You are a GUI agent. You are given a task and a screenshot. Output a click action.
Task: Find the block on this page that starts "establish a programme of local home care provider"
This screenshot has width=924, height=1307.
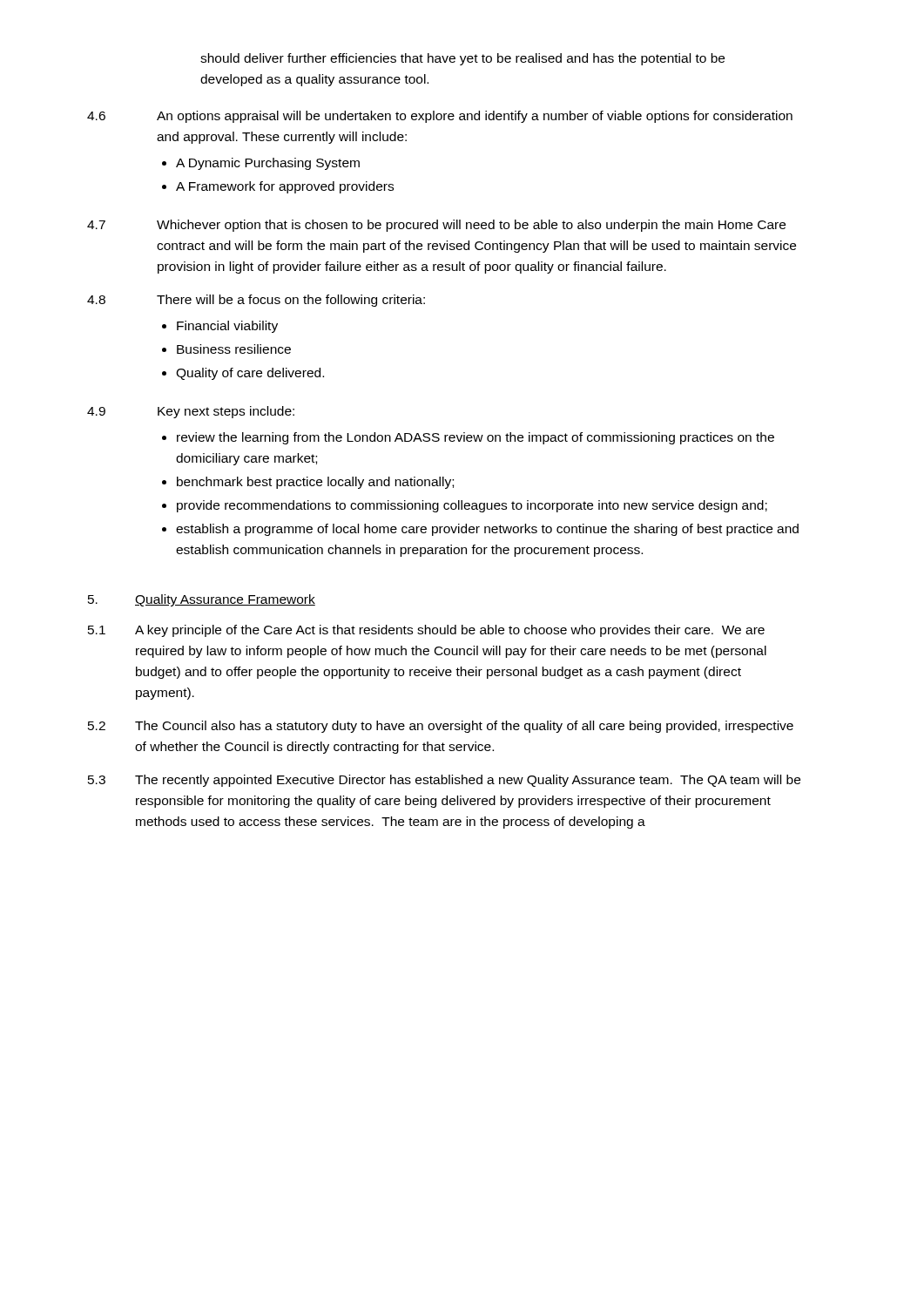[x=488, y=539]
